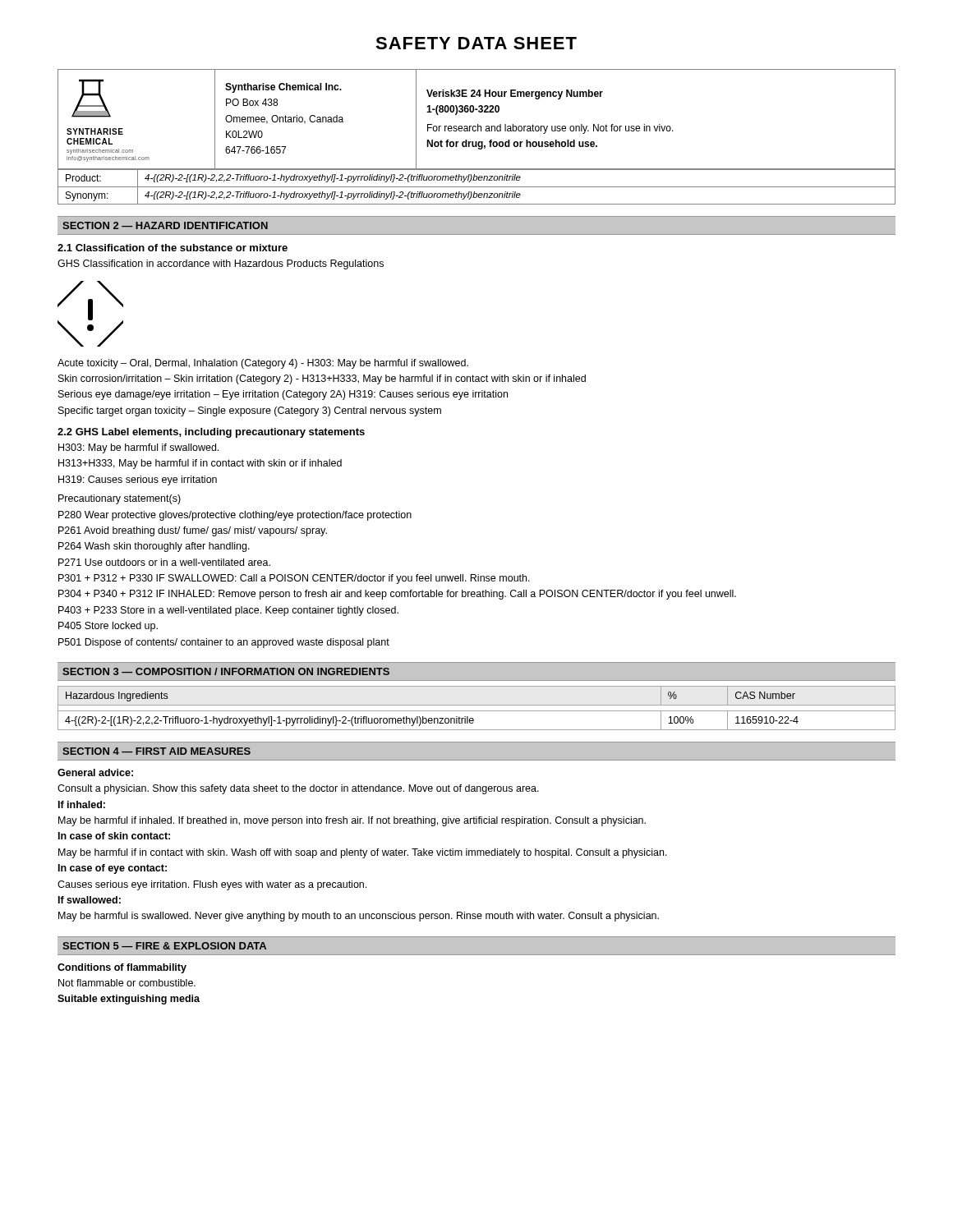Select the table that reads "Hazardous Ingredients"
This screenshot has width=953, height=1232.
[476, 708]
